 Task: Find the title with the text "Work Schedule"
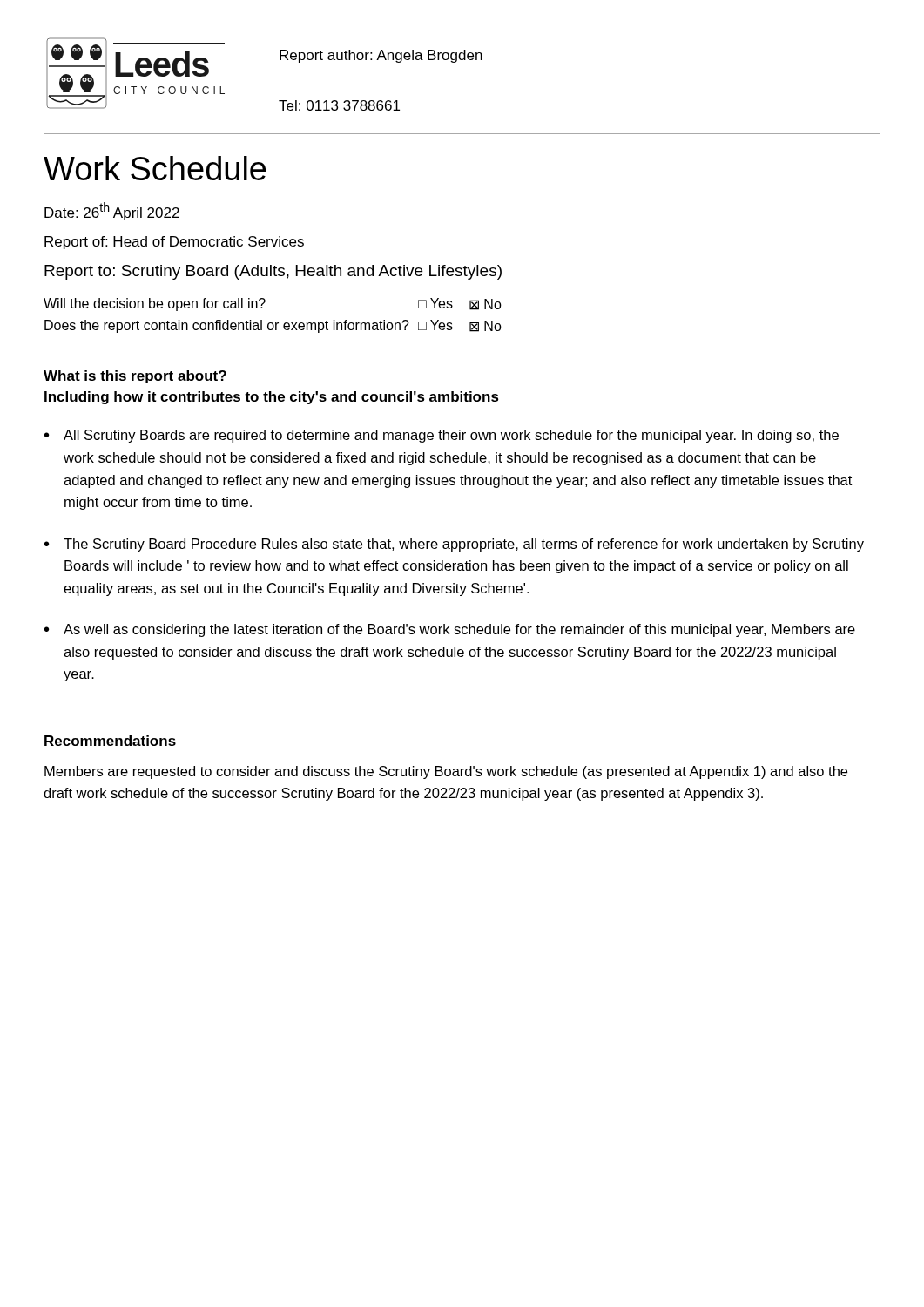point(155,168)
